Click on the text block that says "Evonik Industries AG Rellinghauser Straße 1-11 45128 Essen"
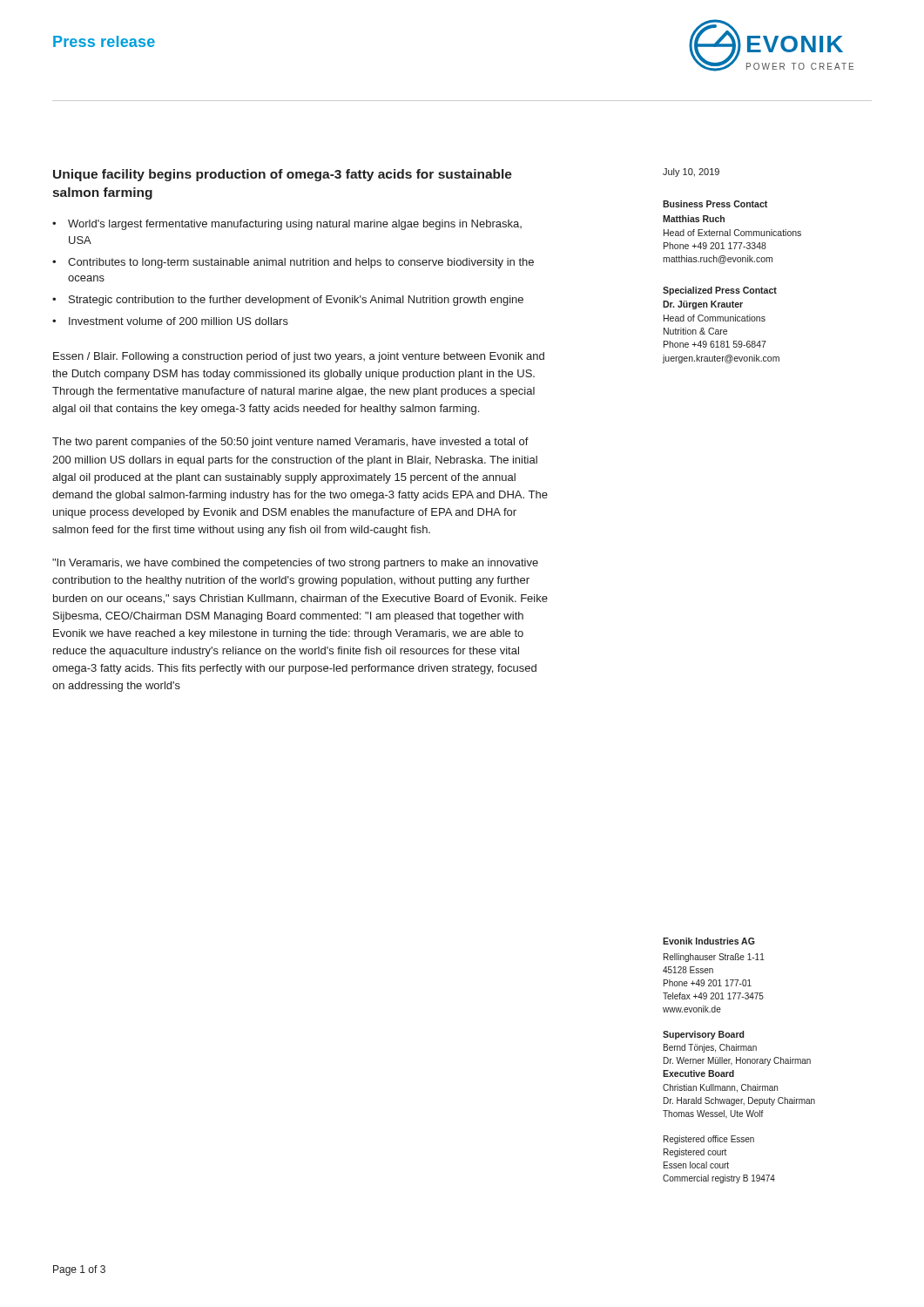924x1307 pixels. coord(709,941)
